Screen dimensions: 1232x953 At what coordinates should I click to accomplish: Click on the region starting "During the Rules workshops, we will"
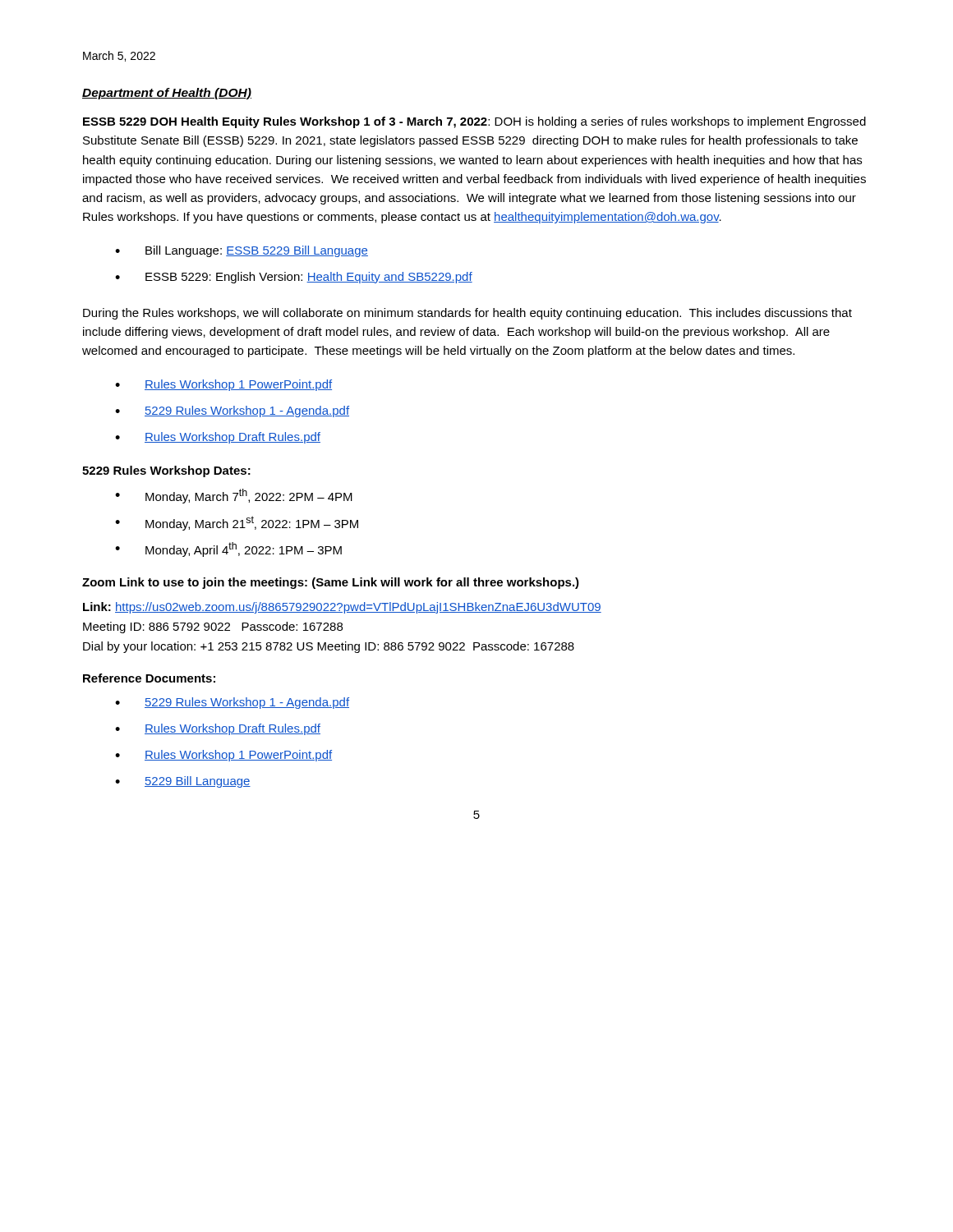click(467, 331)
